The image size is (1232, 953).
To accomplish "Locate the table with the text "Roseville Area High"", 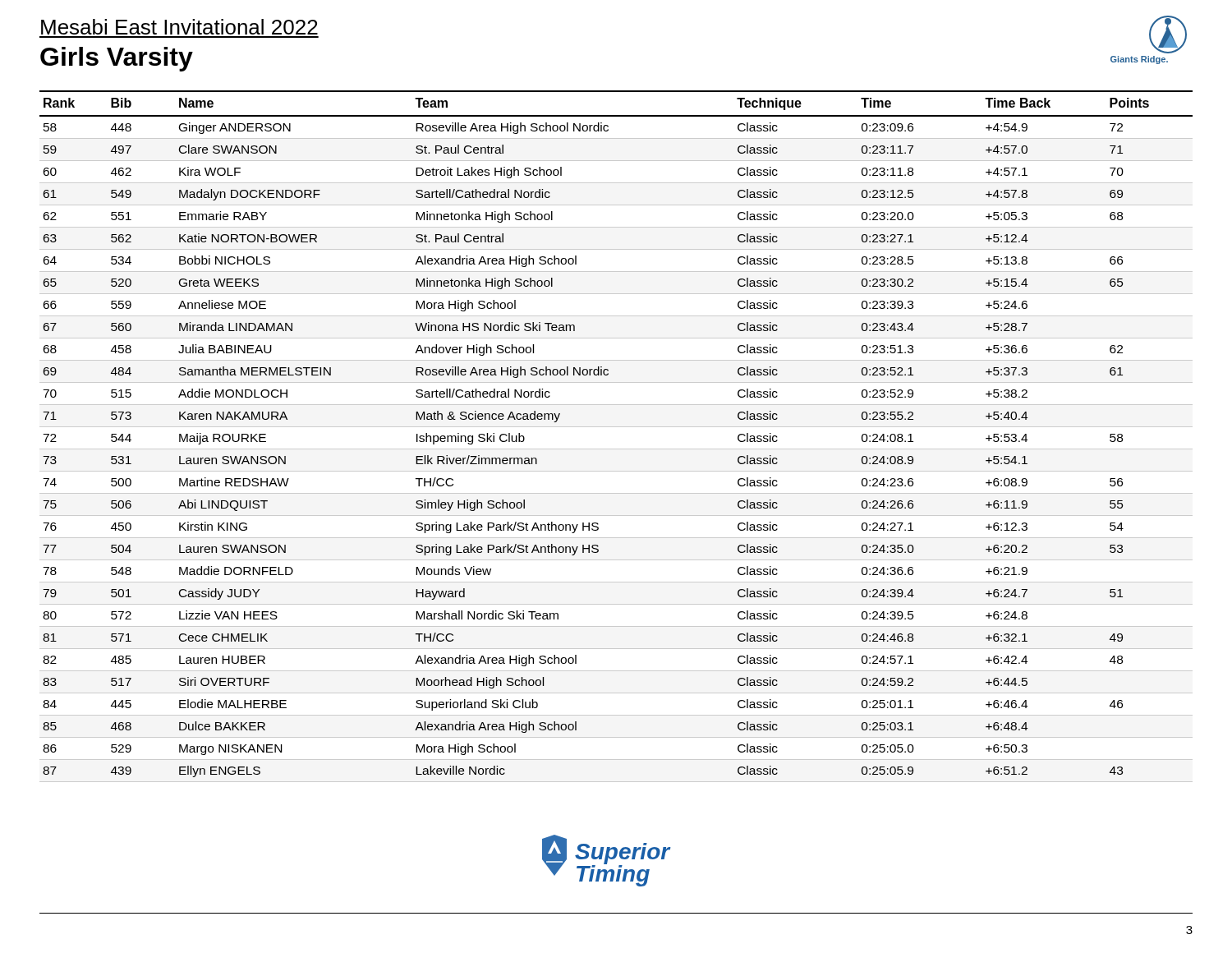I will pyautogui.click(x=616, y=436).
